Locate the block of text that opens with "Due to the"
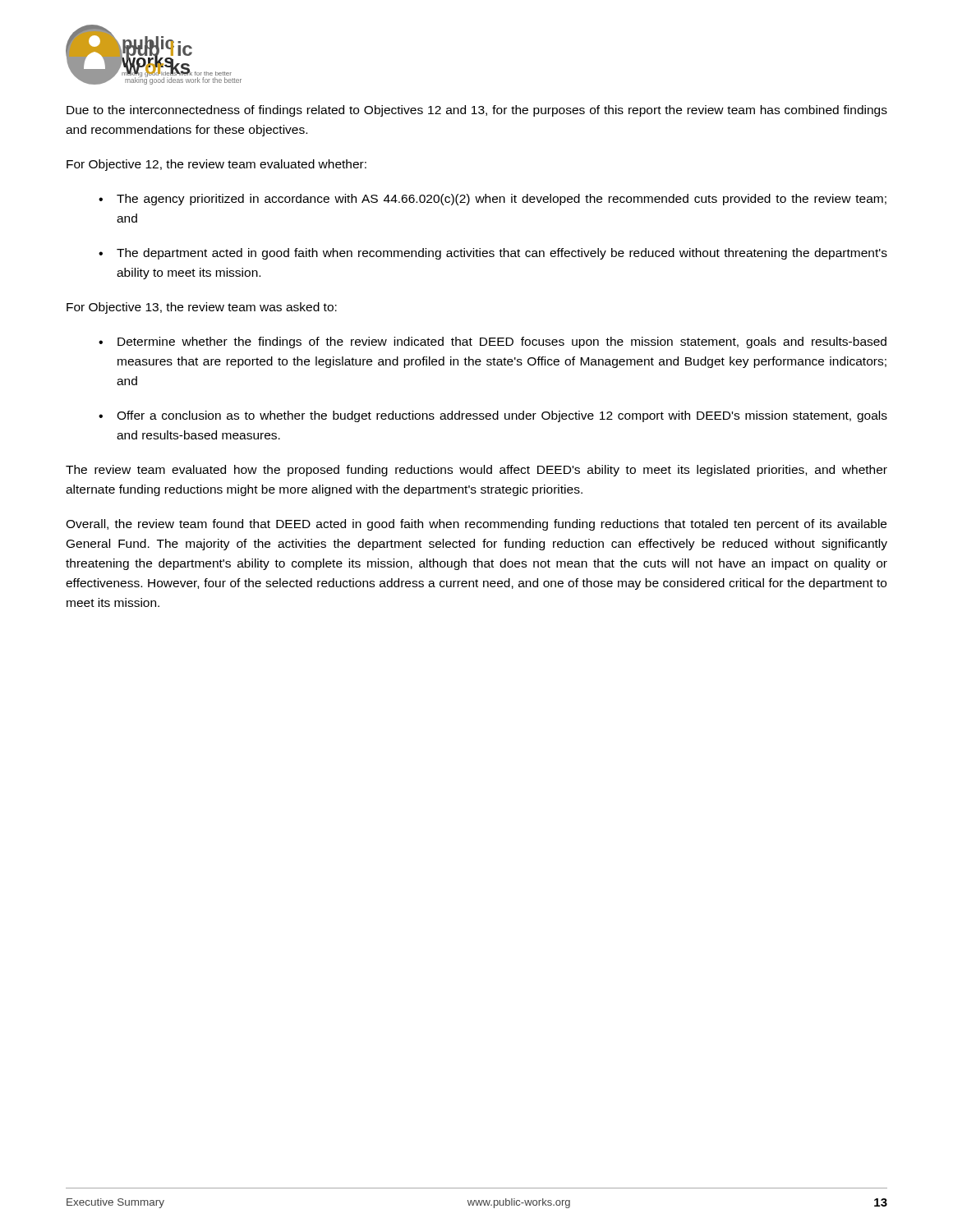The width and height of the screenshot is (953, 1232). click(x=476, y=120)
